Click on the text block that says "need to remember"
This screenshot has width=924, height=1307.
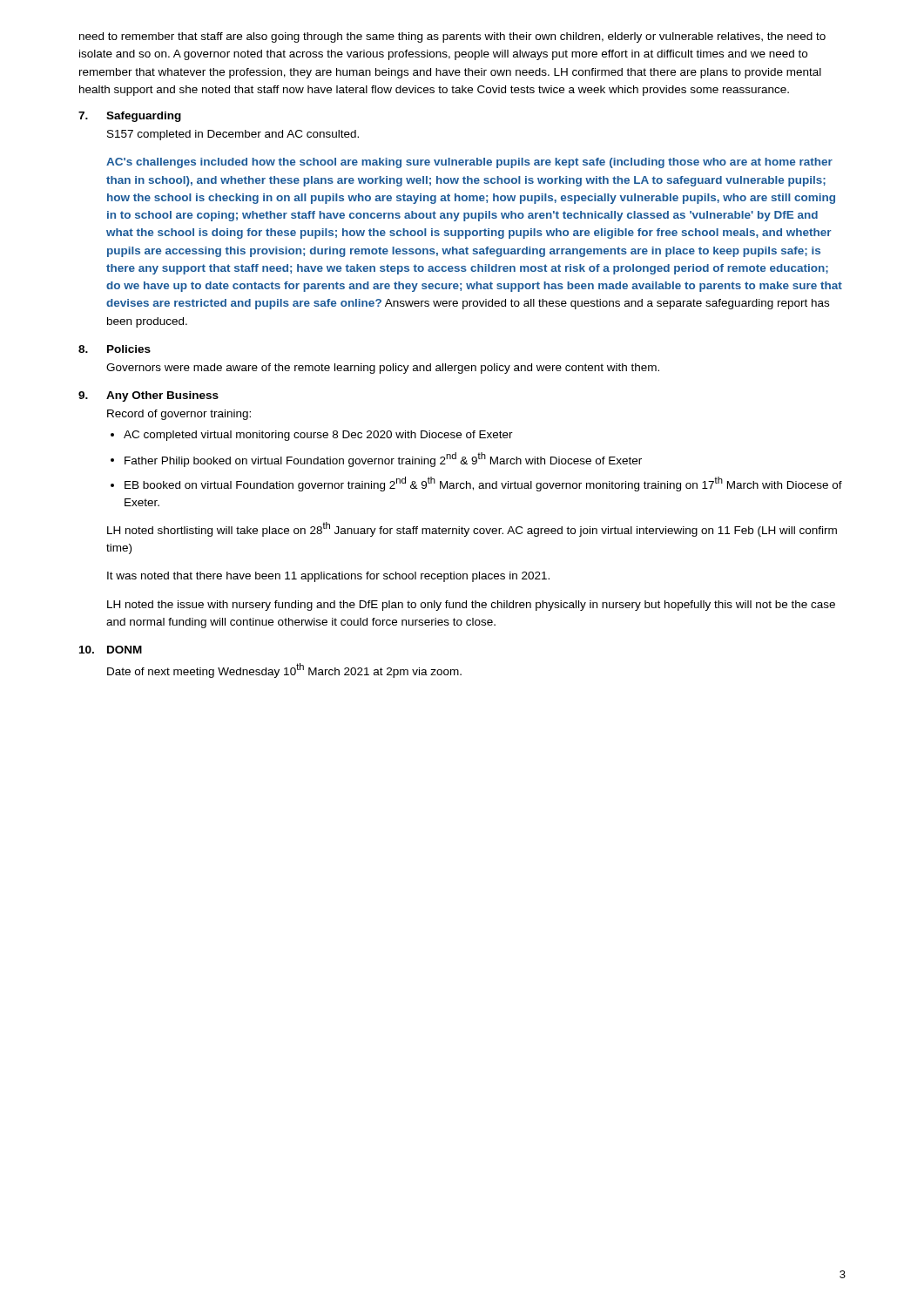pyautogui.click(x=452, y=63)
